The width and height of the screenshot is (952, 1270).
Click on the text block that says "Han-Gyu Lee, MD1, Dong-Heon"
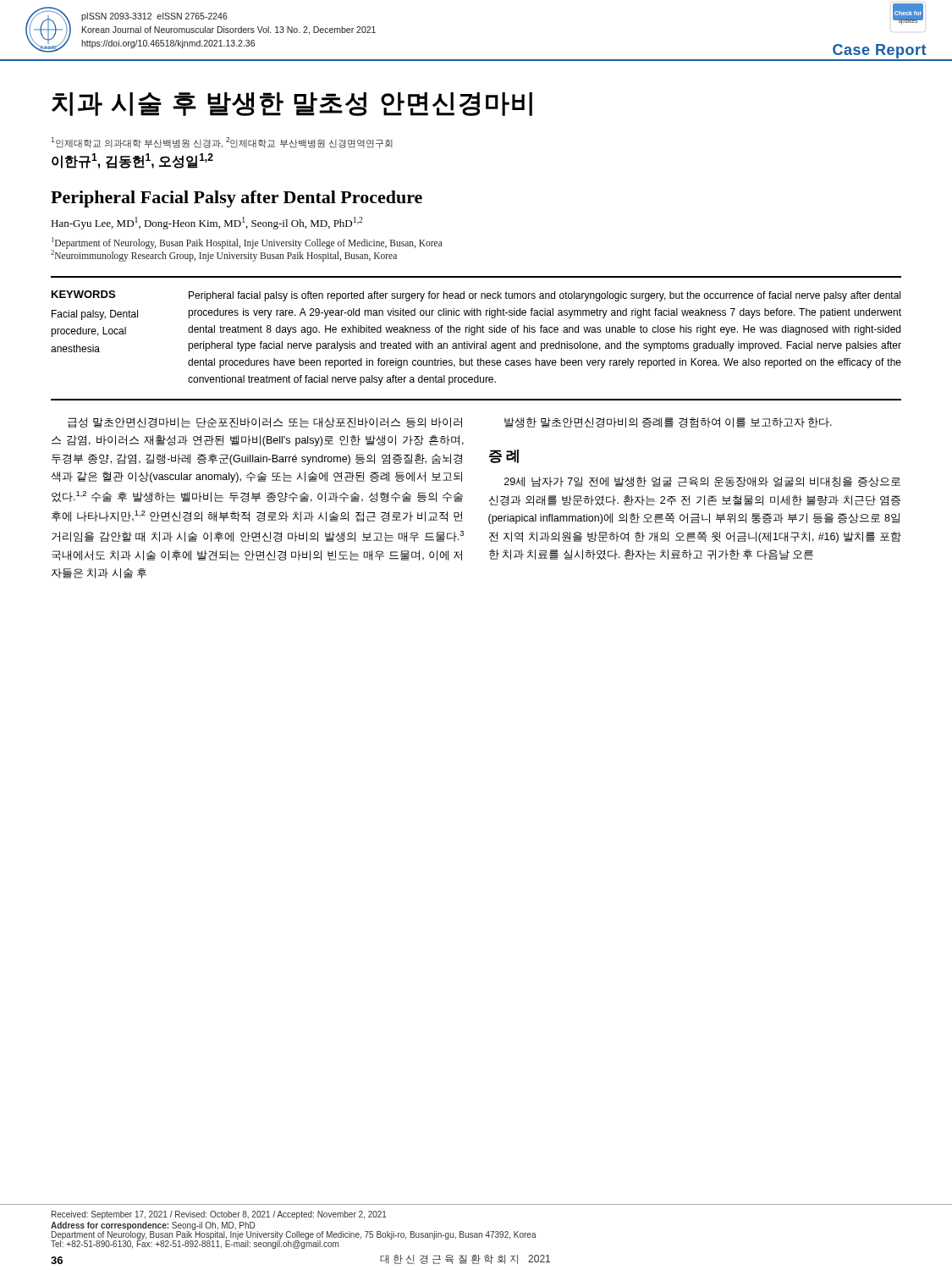[207, 222]
